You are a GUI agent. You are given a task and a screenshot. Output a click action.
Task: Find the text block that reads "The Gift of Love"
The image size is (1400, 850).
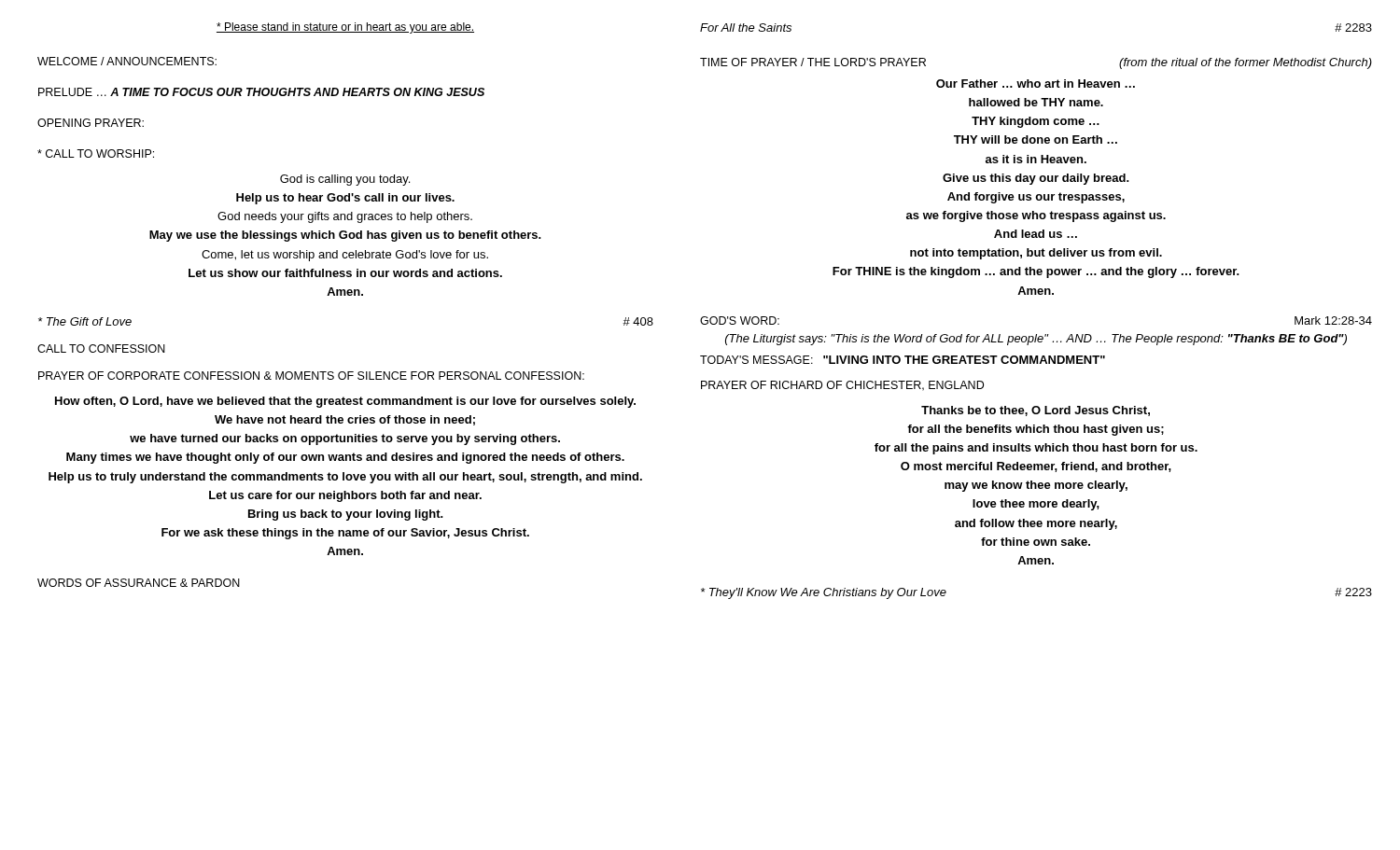click(x=84, y=321)
